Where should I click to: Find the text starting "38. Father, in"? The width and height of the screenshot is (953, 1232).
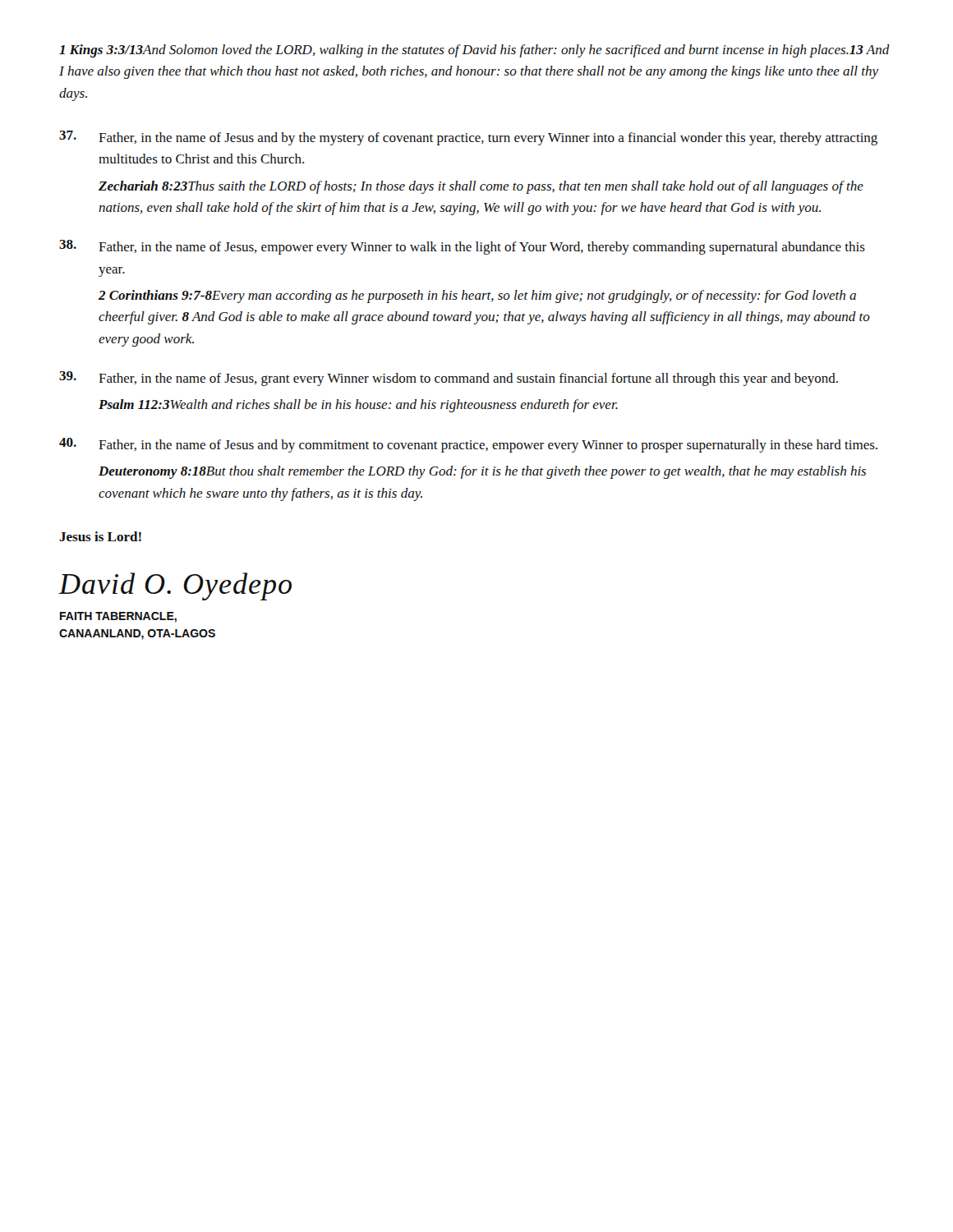click(x=476, y=293)
